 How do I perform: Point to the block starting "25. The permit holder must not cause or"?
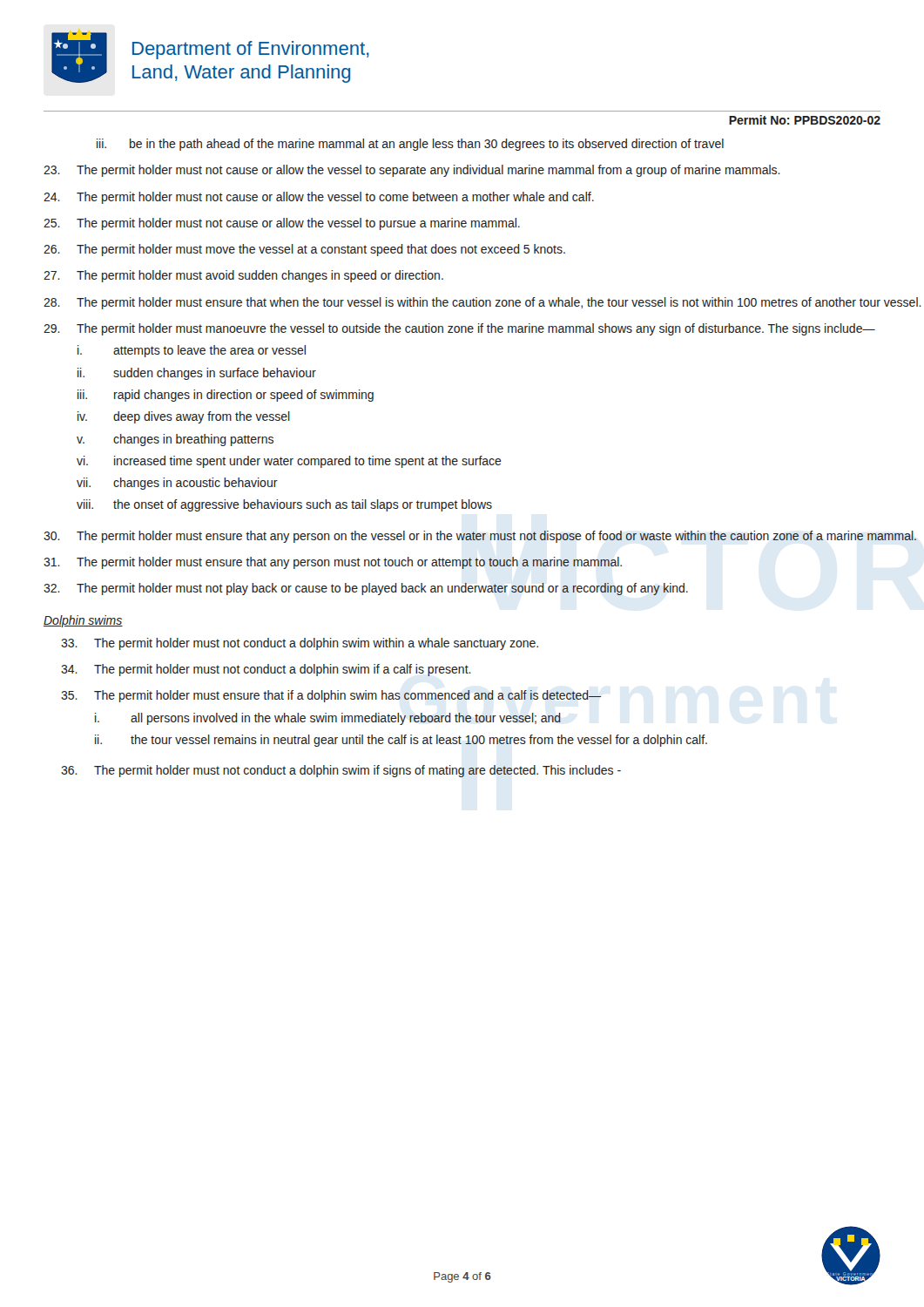[484, 223]
